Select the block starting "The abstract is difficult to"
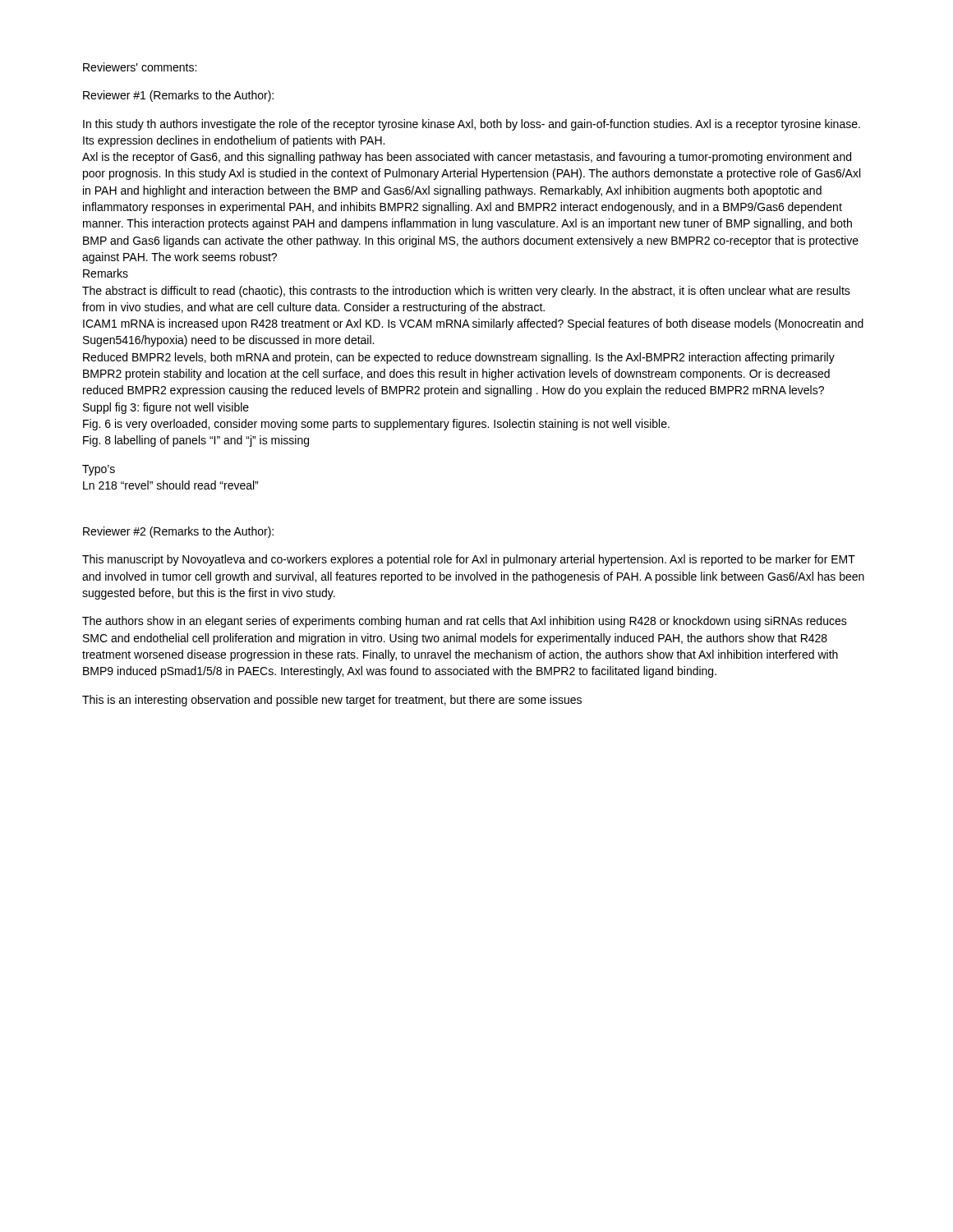 click(x=476, y=299)
